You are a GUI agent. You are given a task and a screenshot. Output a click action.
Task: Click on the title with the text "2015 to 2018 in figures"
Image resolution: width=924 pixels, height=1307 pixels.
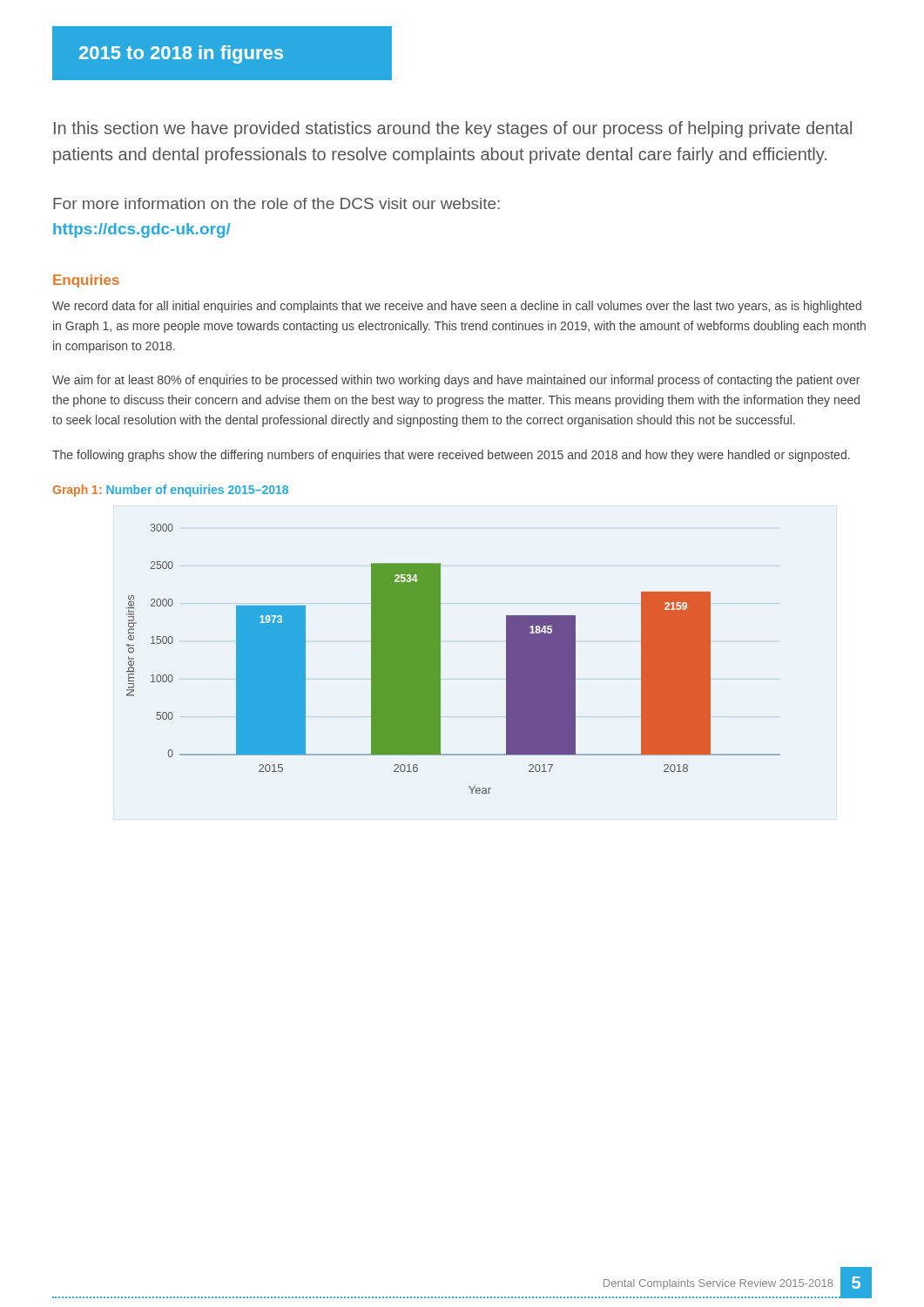tap(222, 53)
